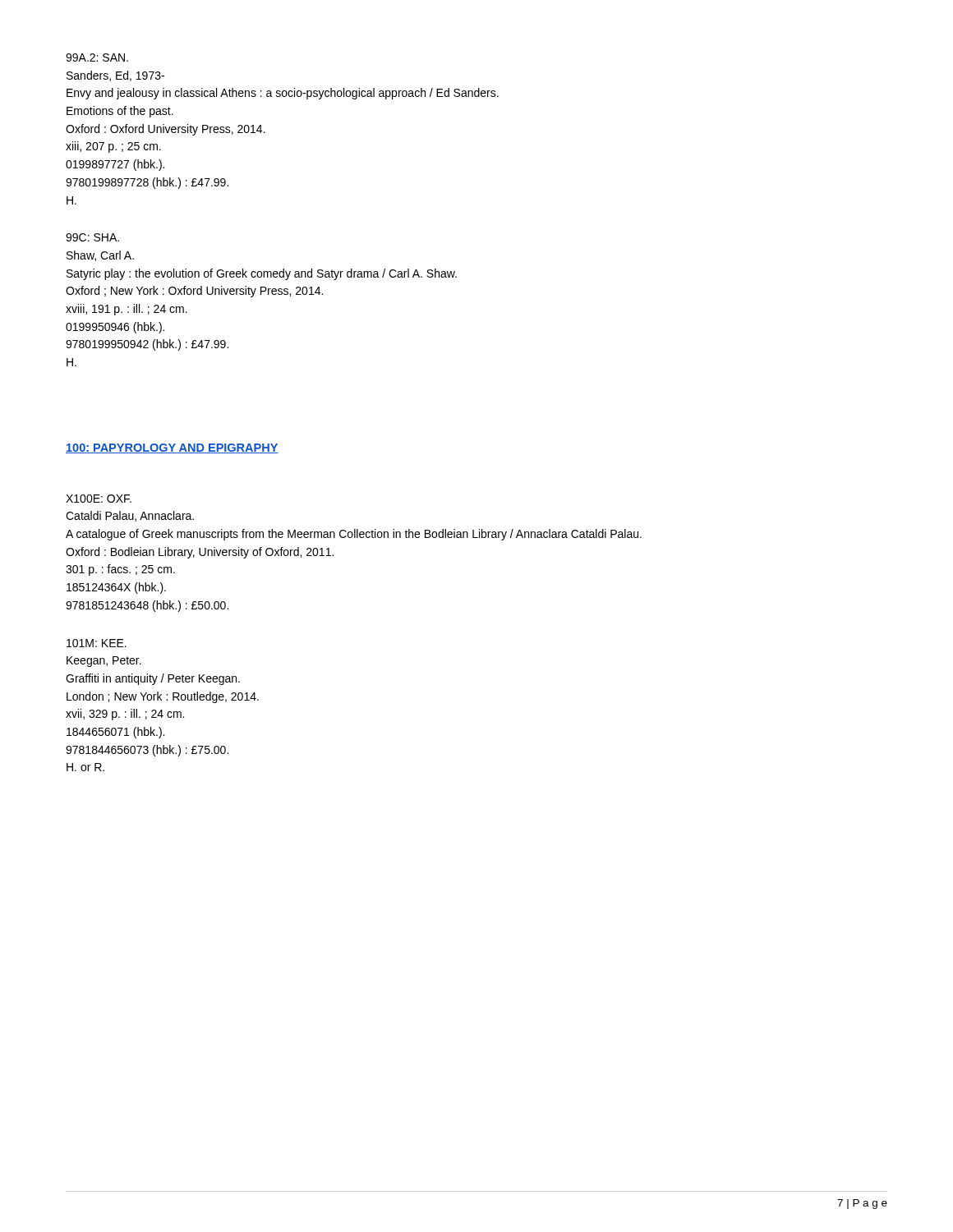Where is the passage that starts "X100E: OXF. Cataldi Palau, Annaclara. A catalogue"?
The image size is (953, 1232).
click(99, 499)
